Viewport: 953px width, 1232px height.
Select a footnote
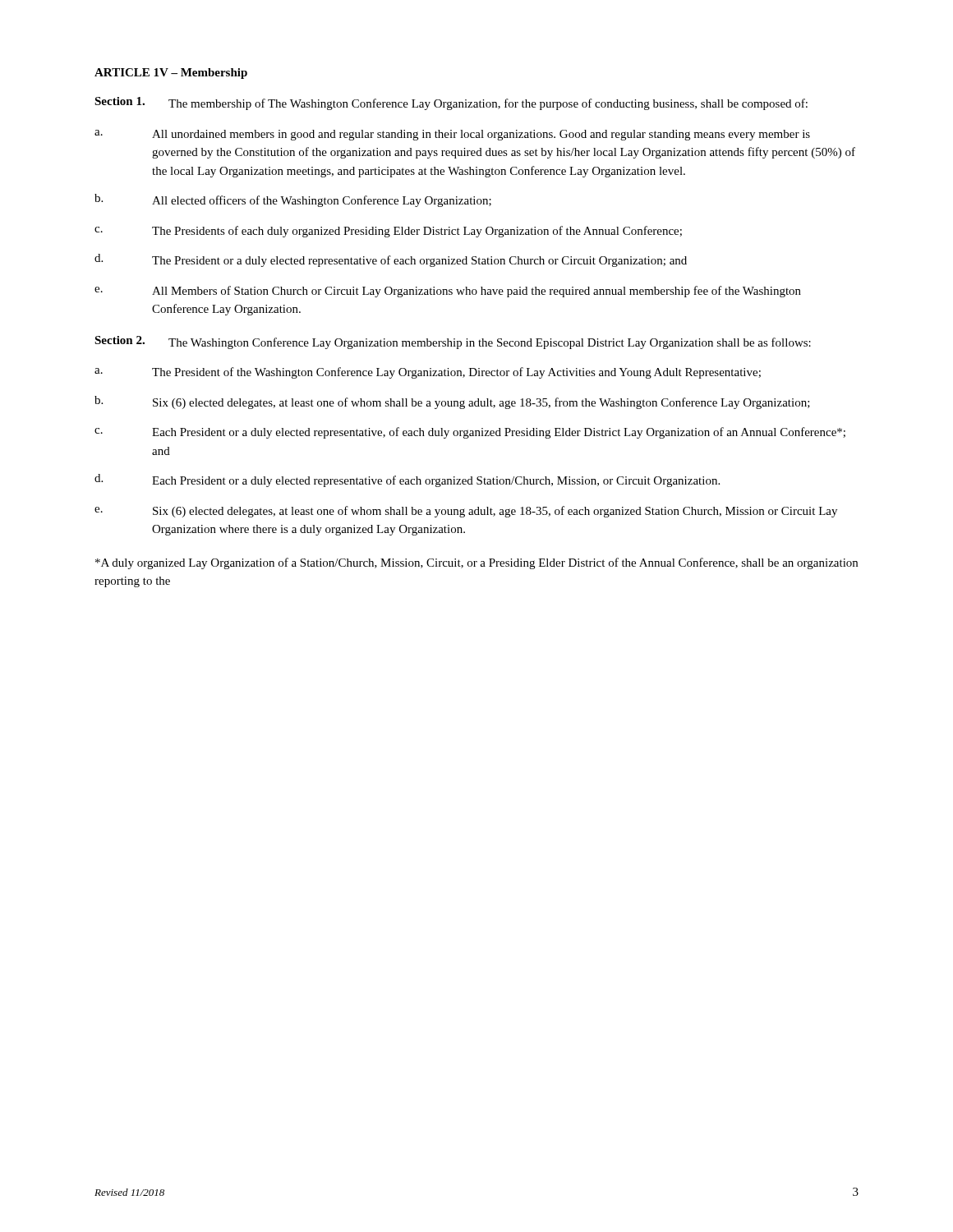pyautogui.click(x=476, y=571)
